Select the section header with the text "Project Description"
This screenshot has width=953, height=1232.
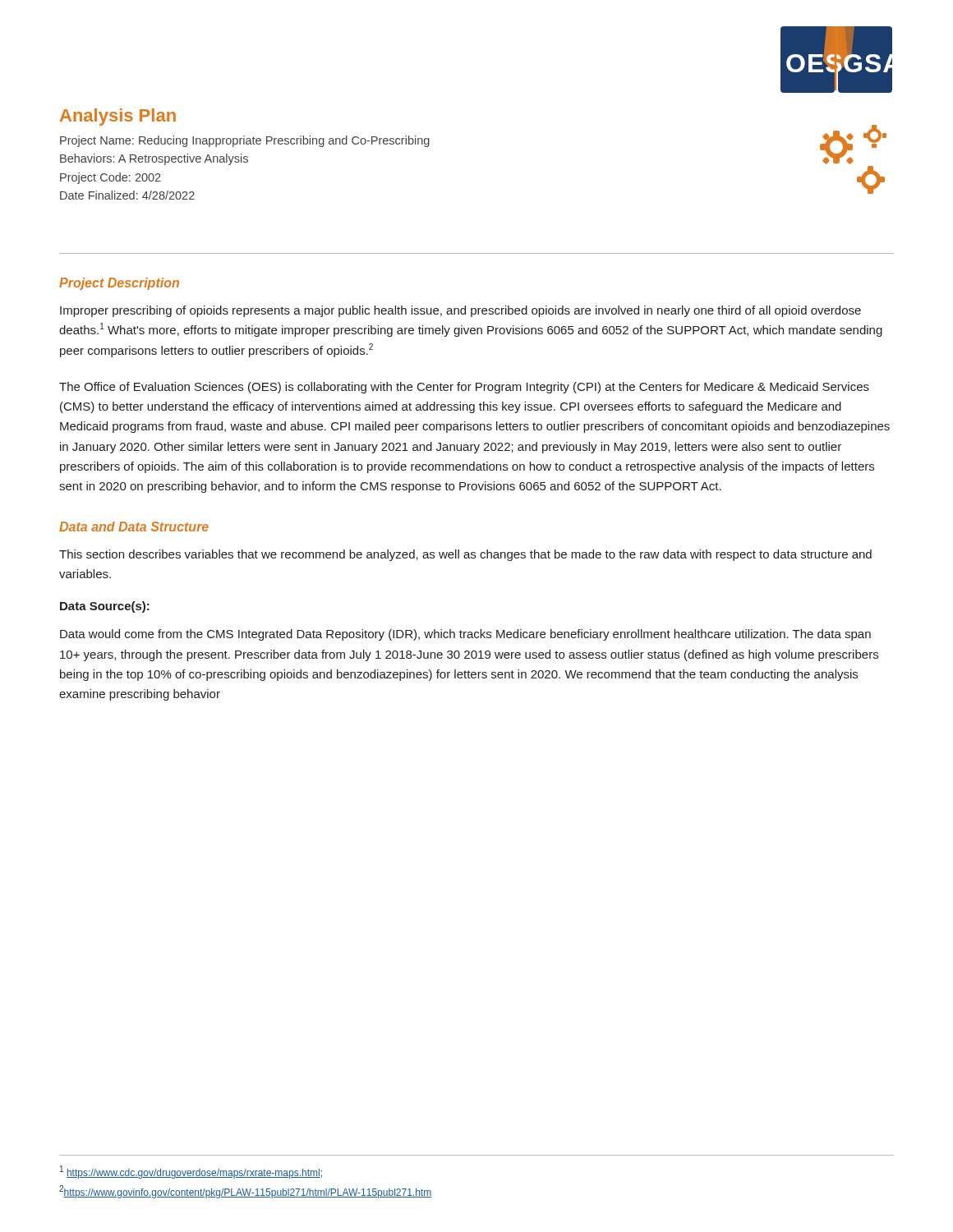click(119, 283)
